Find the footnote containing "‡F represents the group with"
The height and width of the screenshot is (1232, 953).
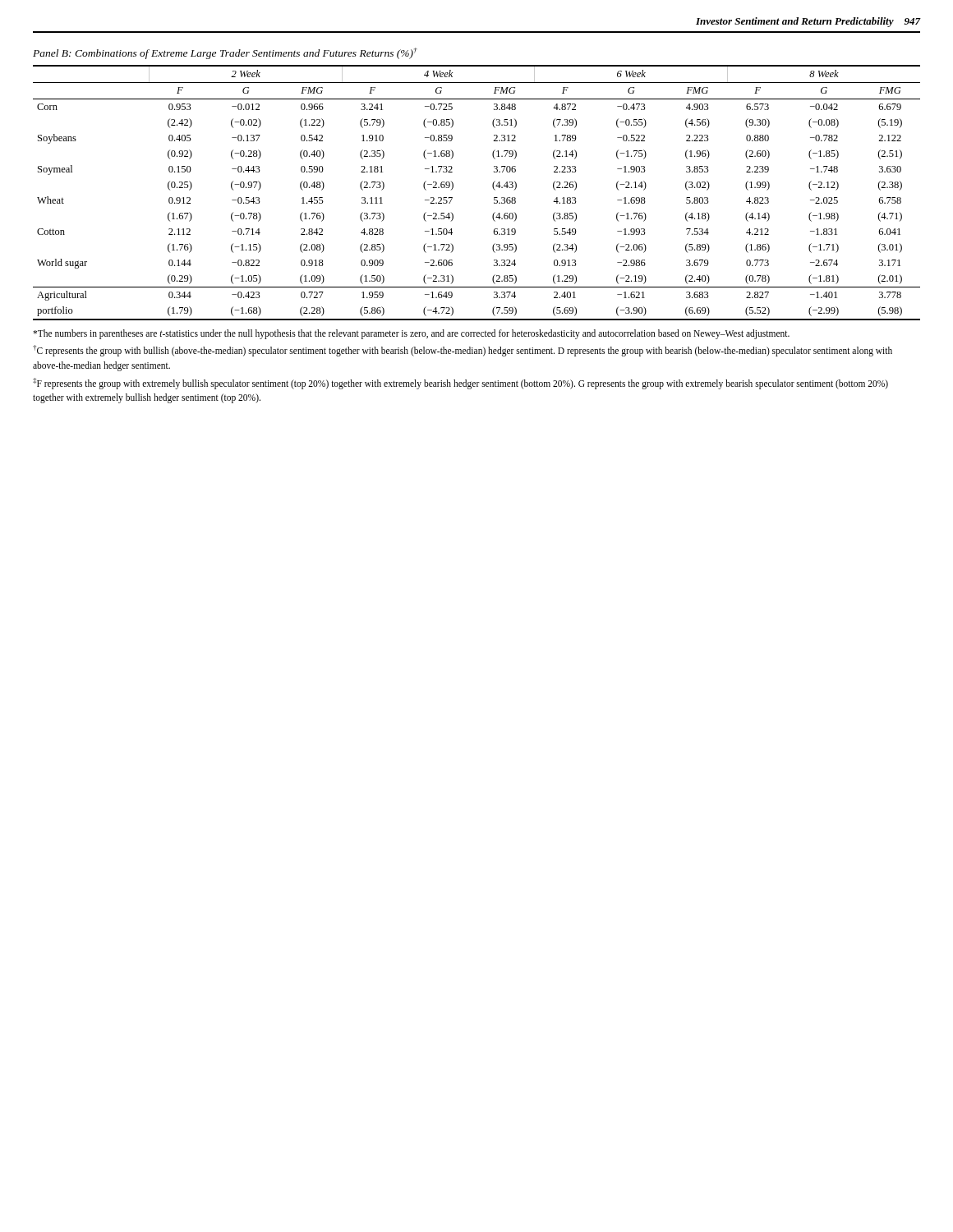(x=476, y=391)
